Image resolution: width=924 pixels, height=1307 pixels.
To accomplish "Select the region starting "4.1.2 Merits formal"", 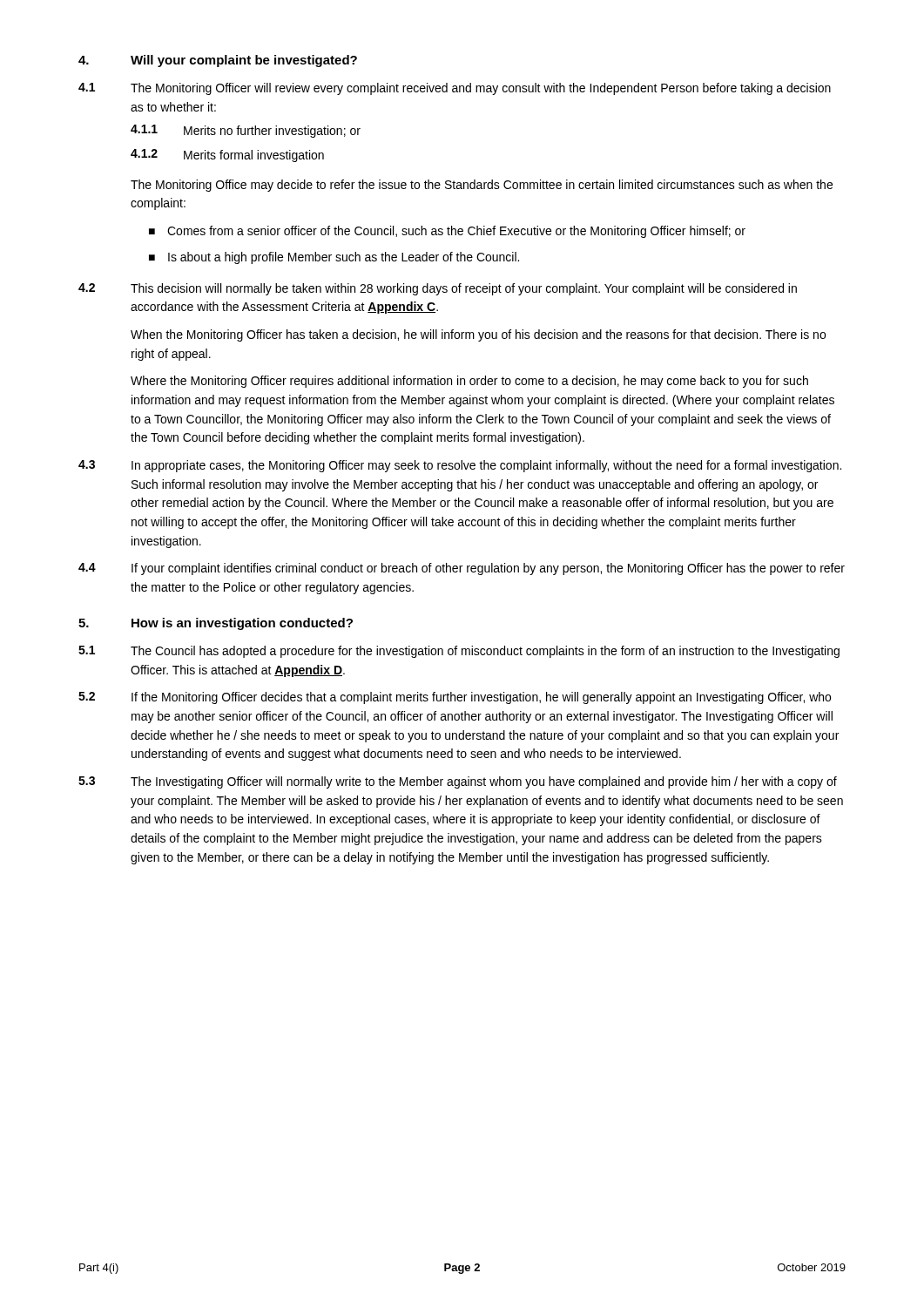I will [x=227, y=156].
